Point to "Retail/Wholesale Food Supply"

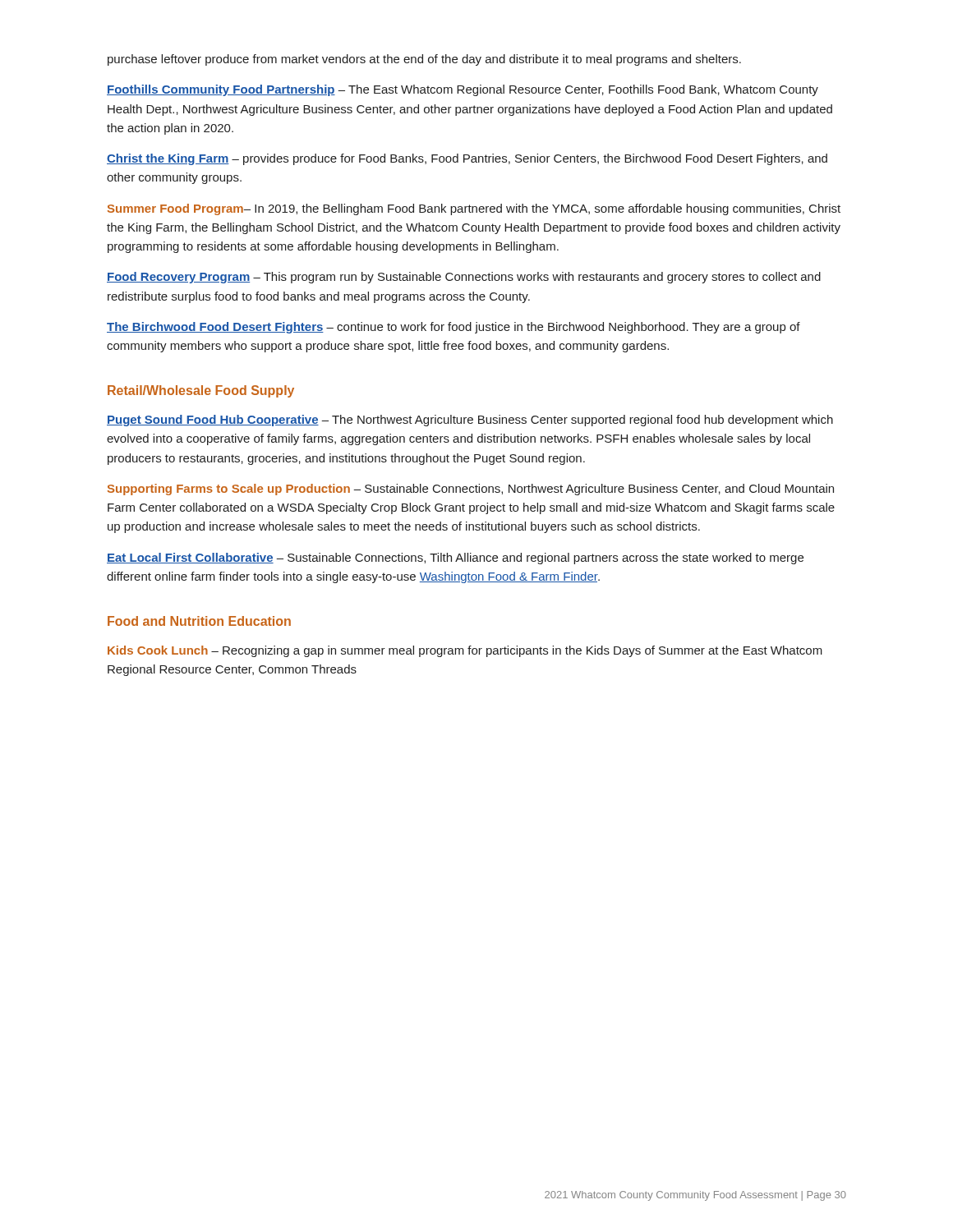201,391
